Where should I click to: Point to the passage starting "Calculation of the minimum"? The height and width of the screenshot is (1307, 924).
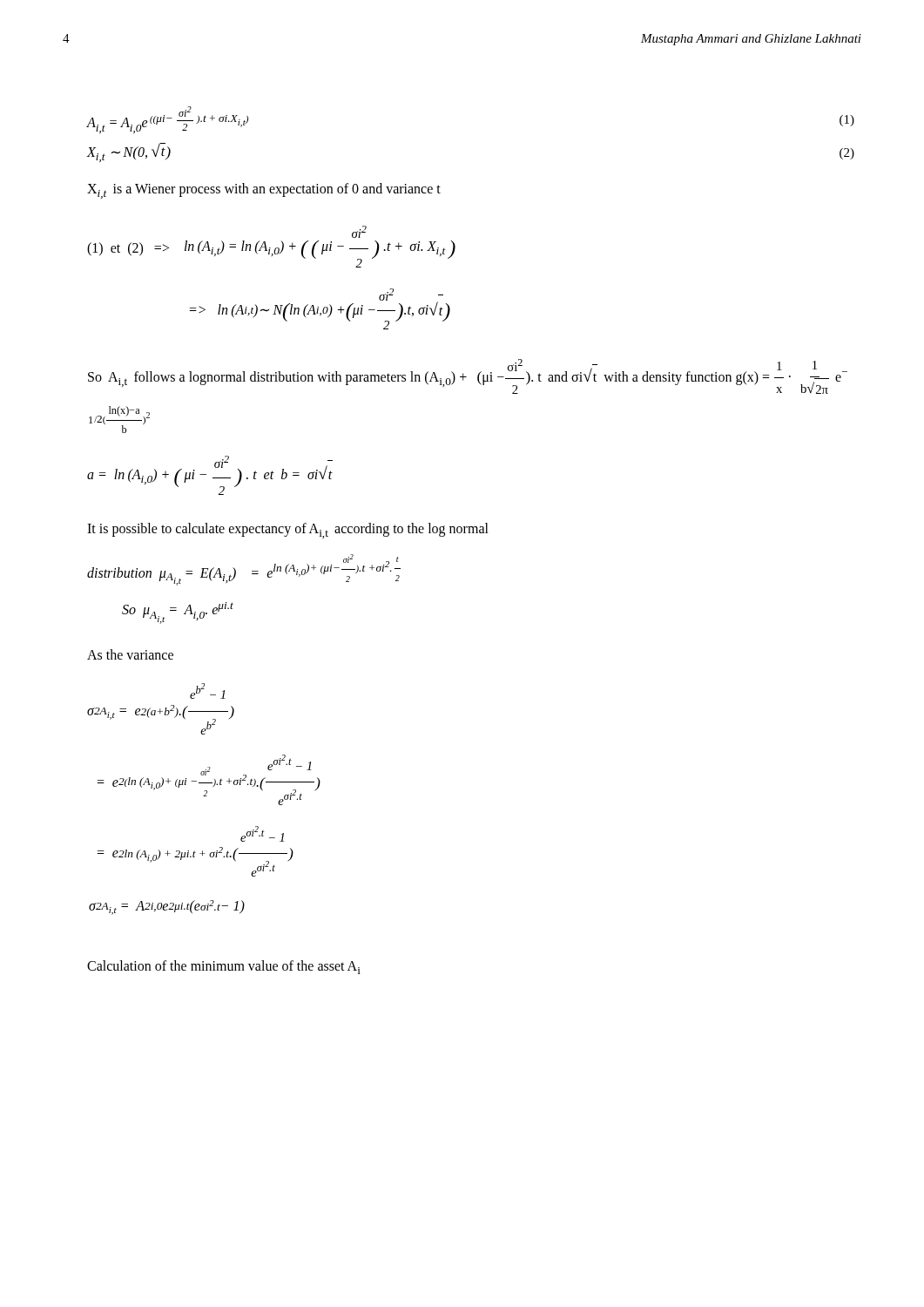coord(224,967)
